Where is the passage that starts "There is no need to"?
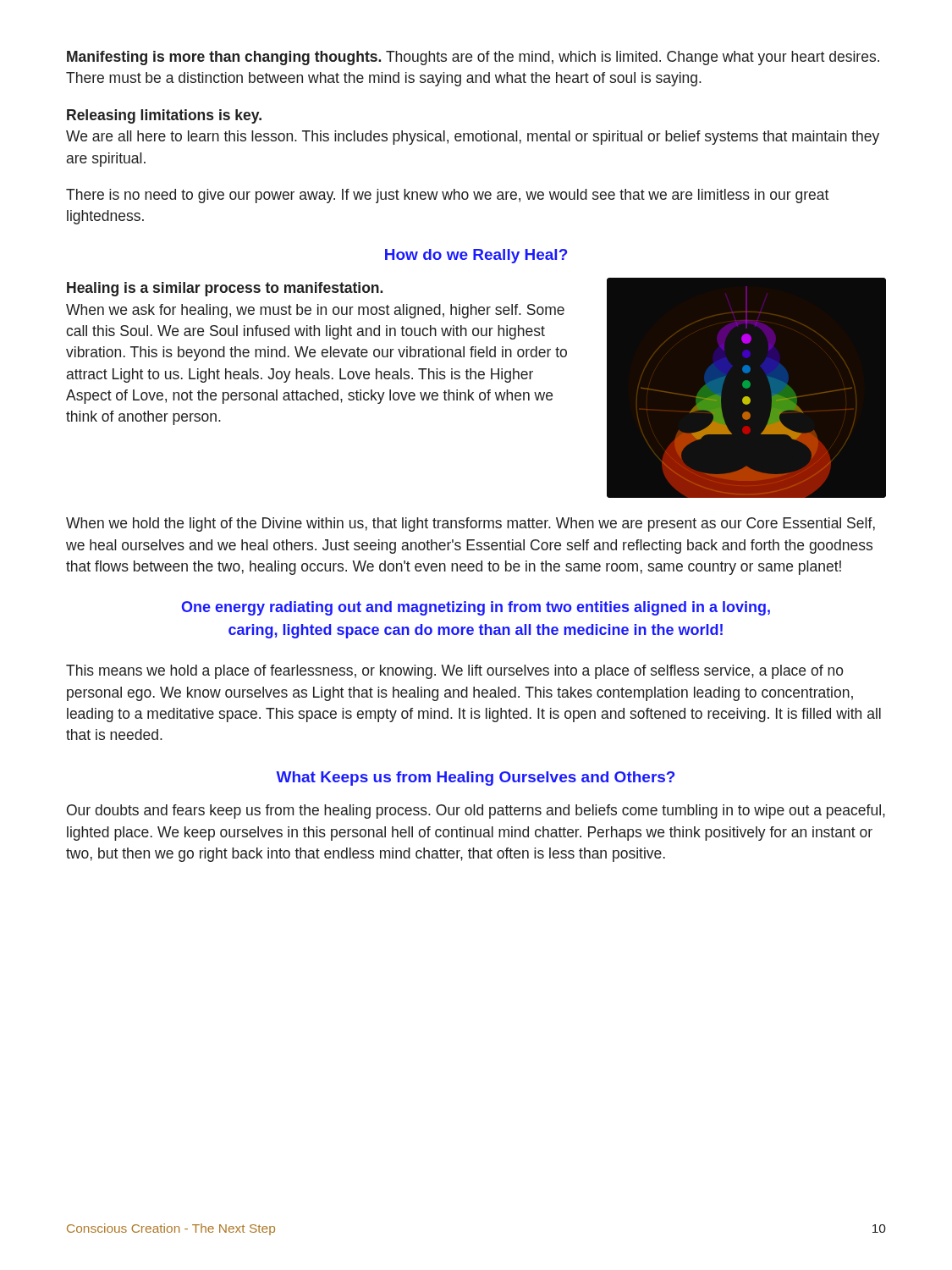The height and width of the screenshot is (1270, 952). tap(447, 205)
